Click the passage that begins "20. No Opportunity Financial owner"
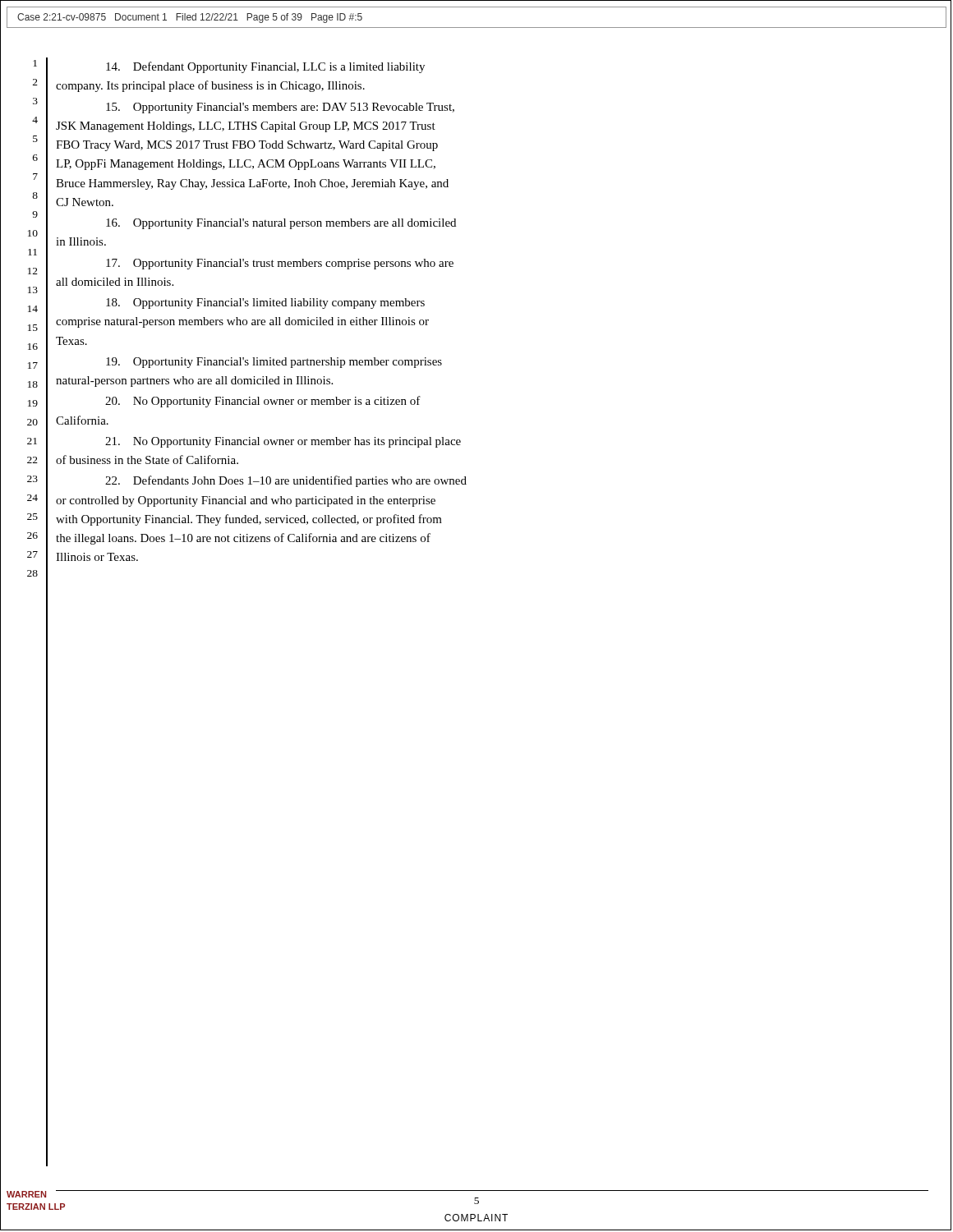953x1232 pixels. point(263,401)
